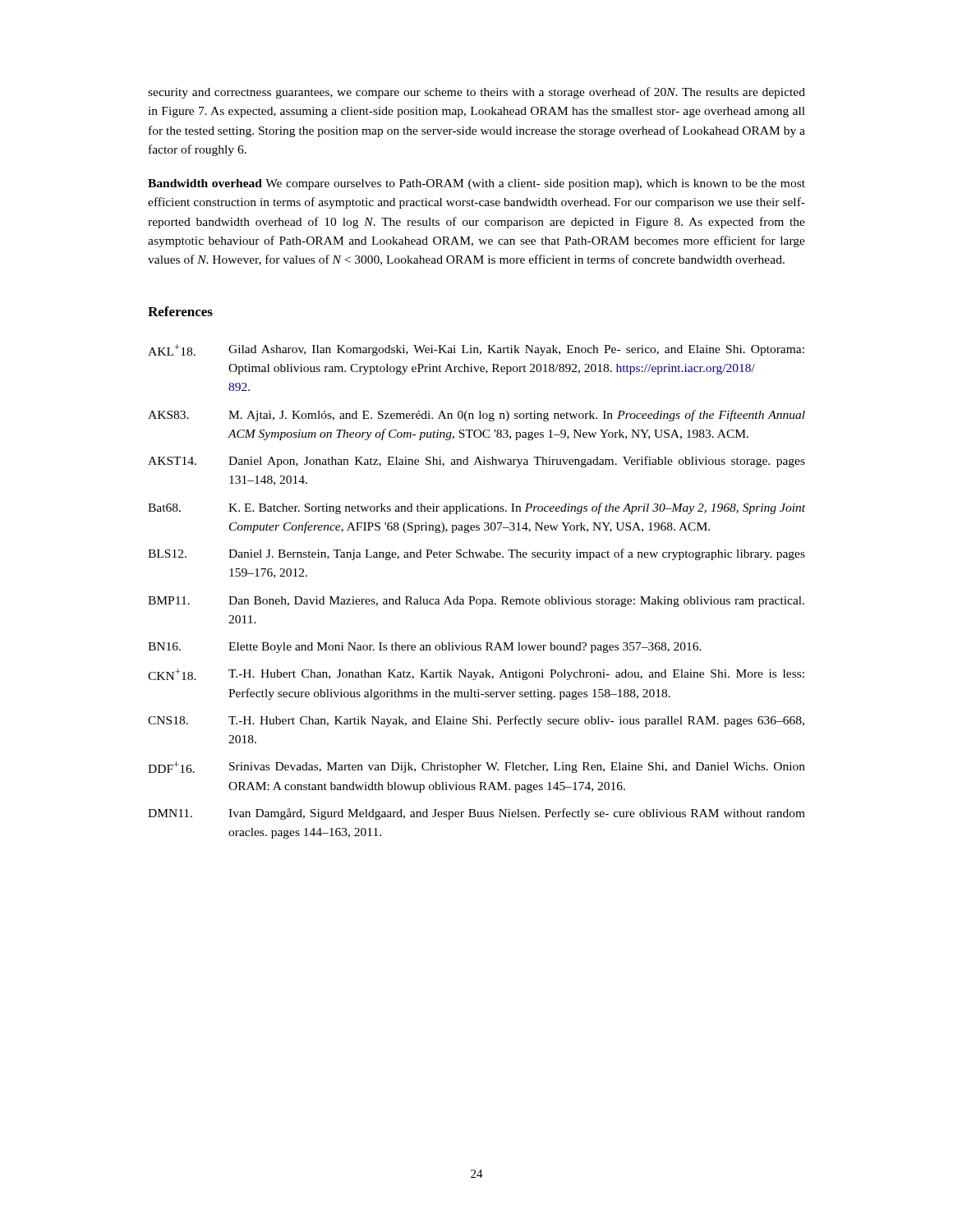Image resolution: width=953 pixels, height=1232 pixels.
Task: Click on the element starting "Bandwidth overhead We compare ourselves"
Action: 476,221
